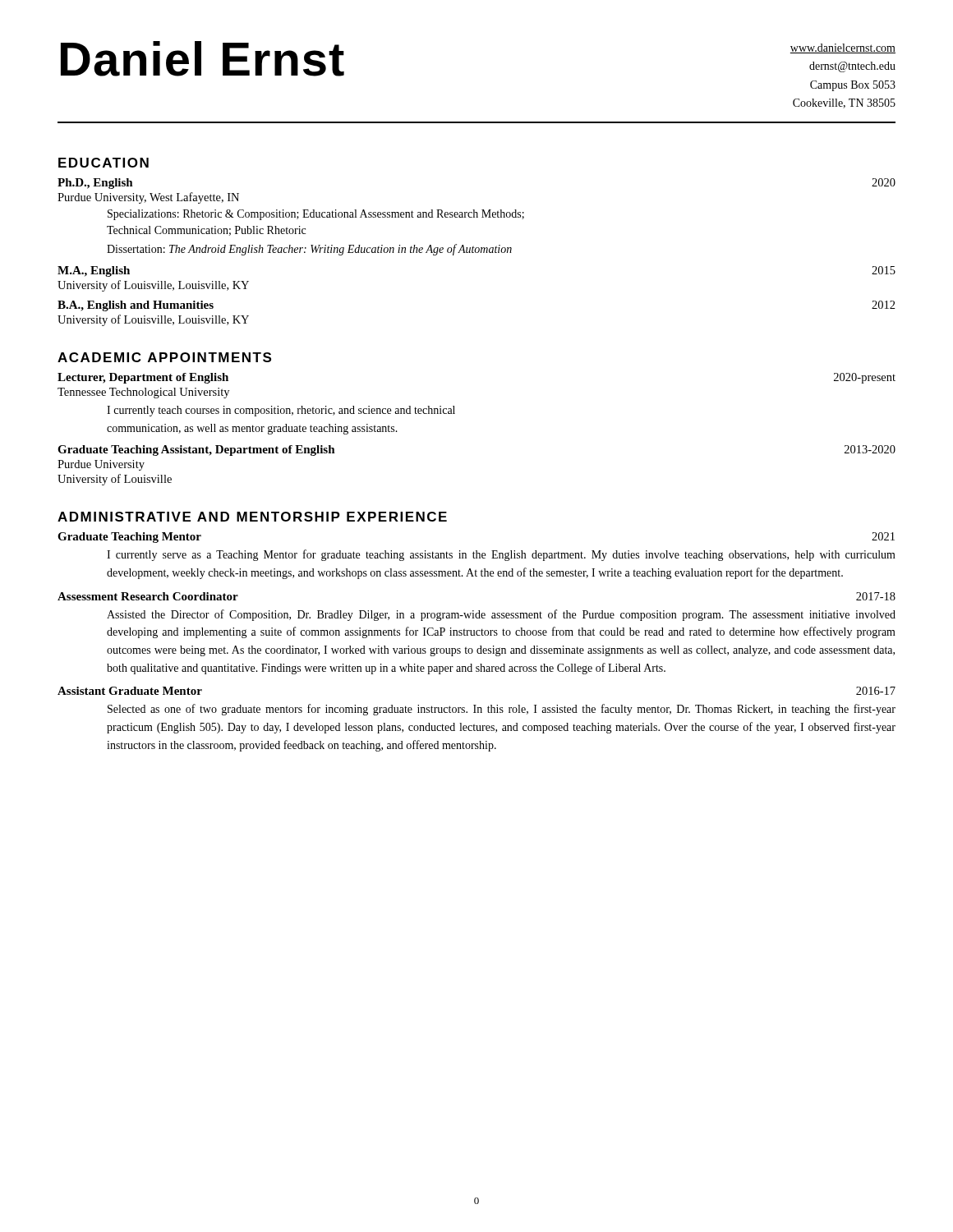
Task: Select the block starting "Assistant Graduate Mentor 2016-17 Selected as"
Action: [476, 719]
